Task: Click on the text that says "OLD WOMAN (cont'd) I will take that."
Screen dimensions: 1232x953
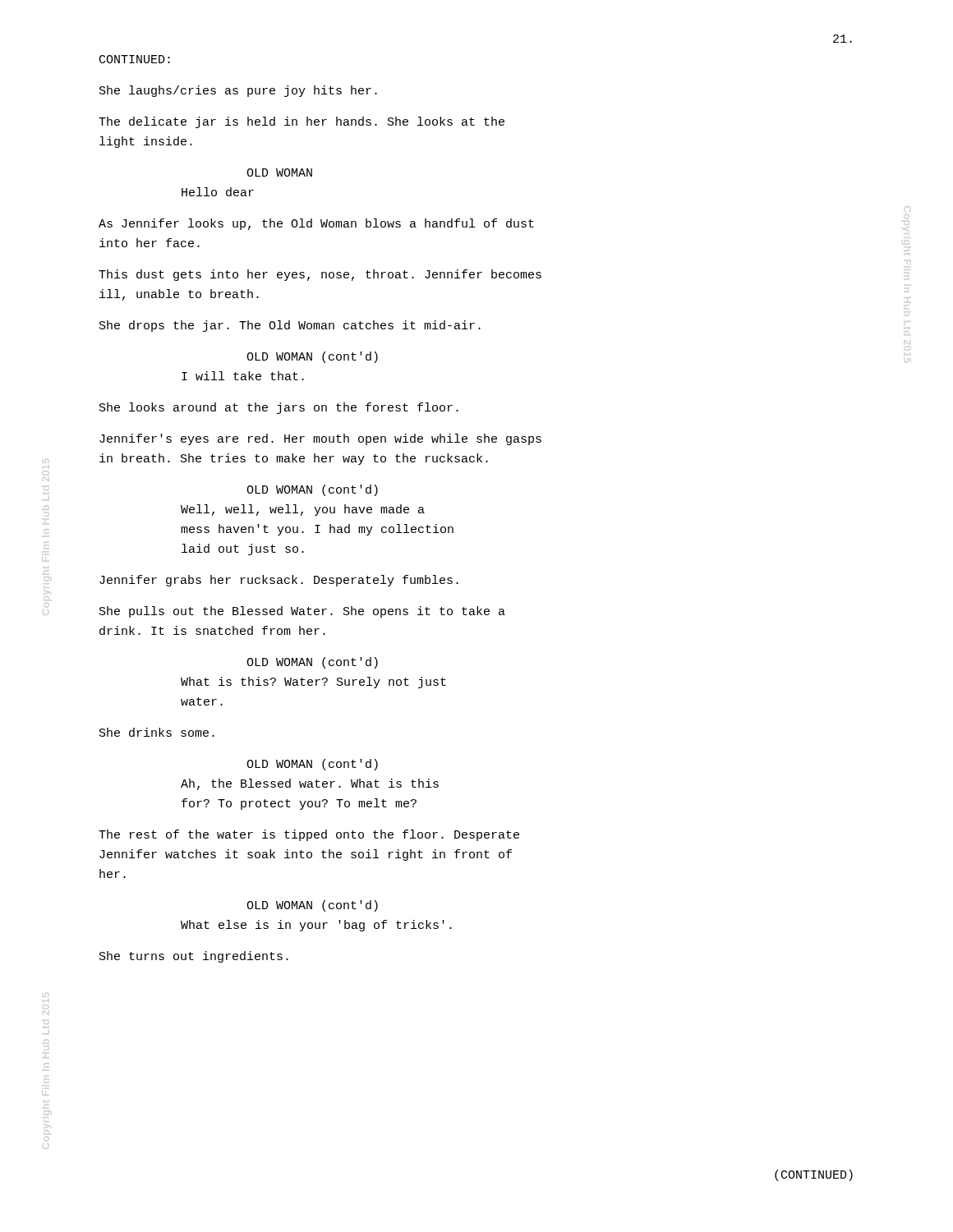Action: pos(312,357)
